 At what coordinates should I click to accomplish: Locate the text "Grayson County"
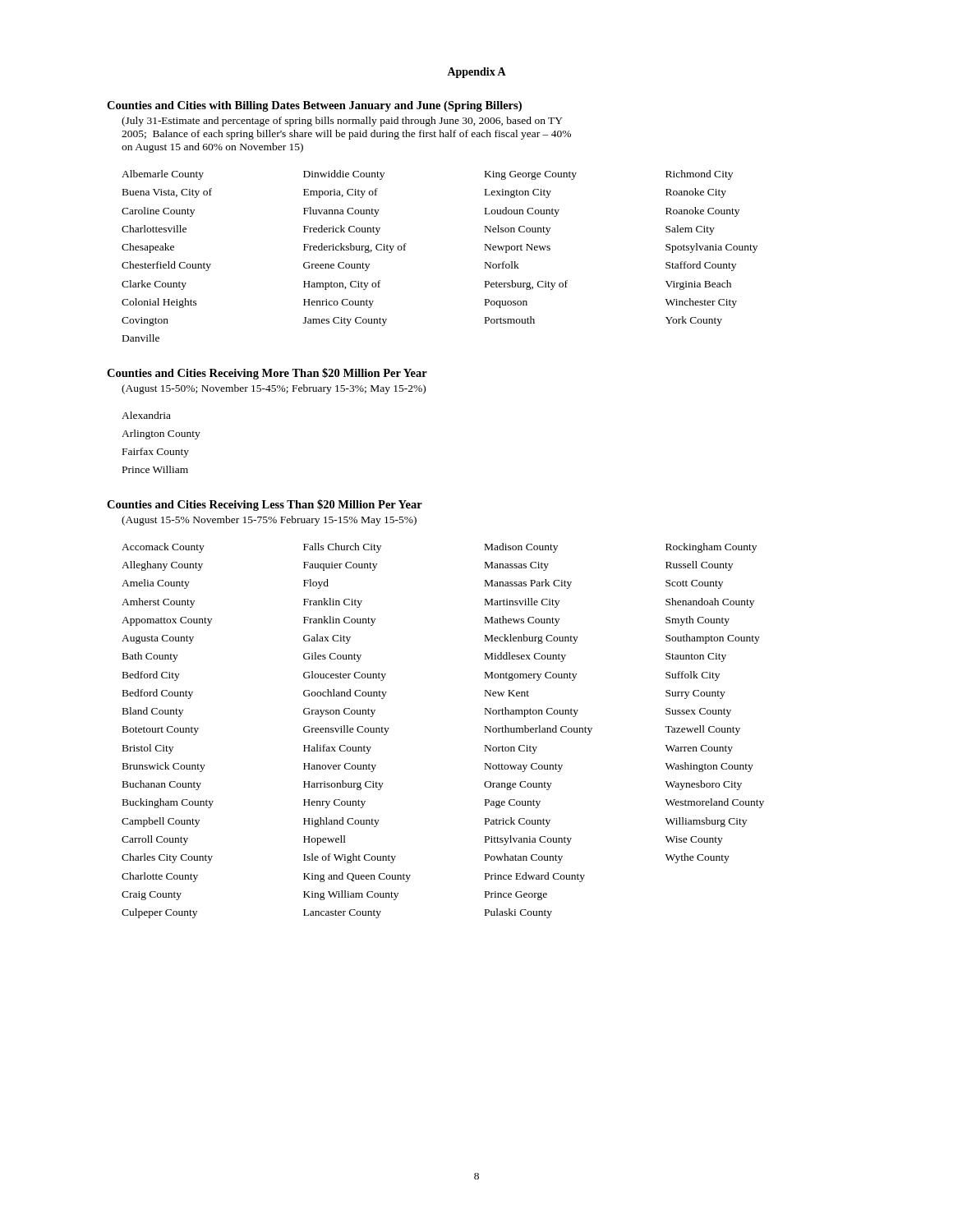tap(339, 711)
